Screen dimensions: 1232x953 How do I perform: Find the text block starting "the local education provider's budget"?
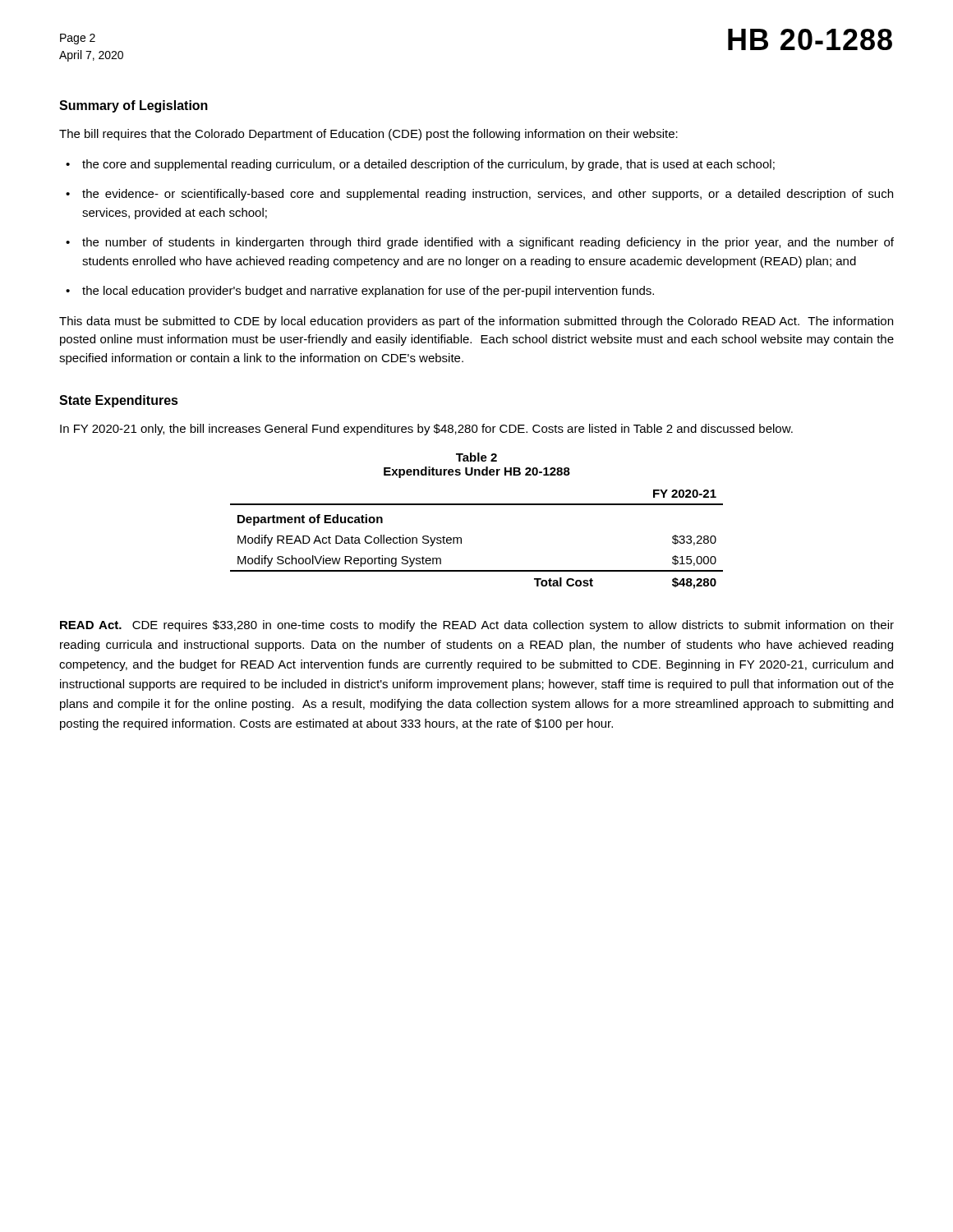coord(369,290)
